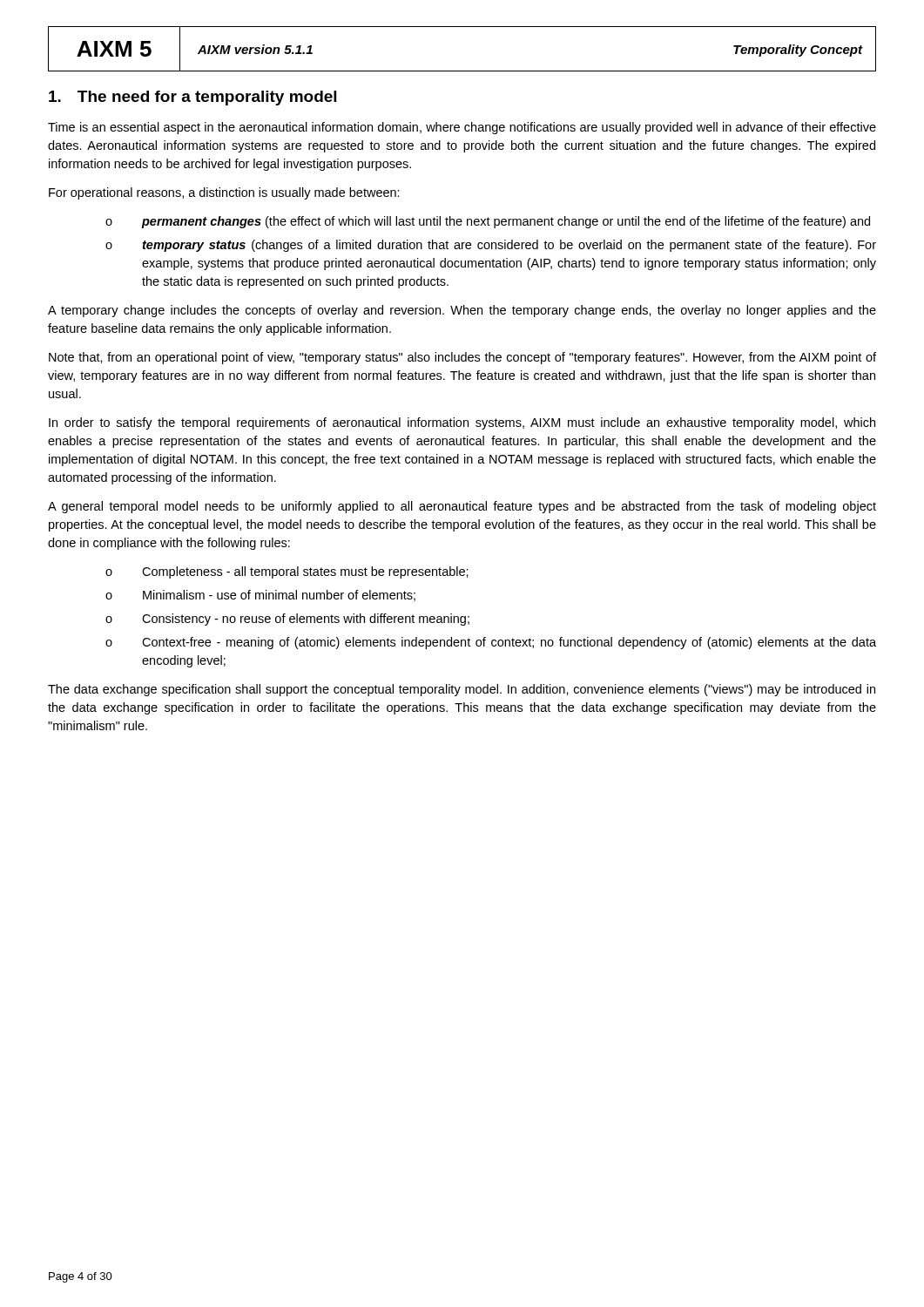Find the text block that reads "The data exchange specification shall support the"
924x1307 pixels.
tap(462, 708)
